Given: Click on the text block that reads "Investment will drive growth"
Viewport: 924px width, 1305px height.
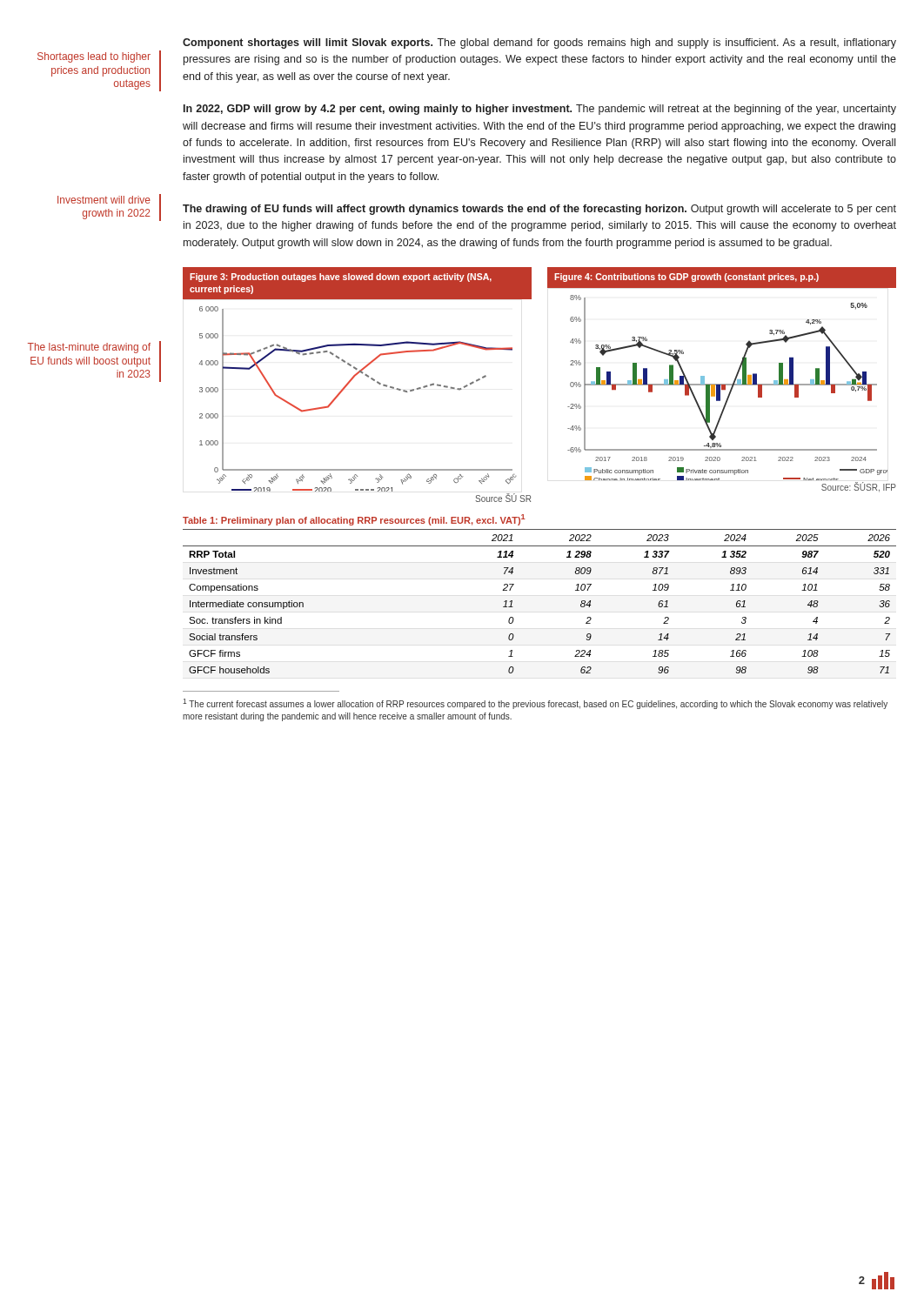Looking at the screenshot, I should pos(104,207).
